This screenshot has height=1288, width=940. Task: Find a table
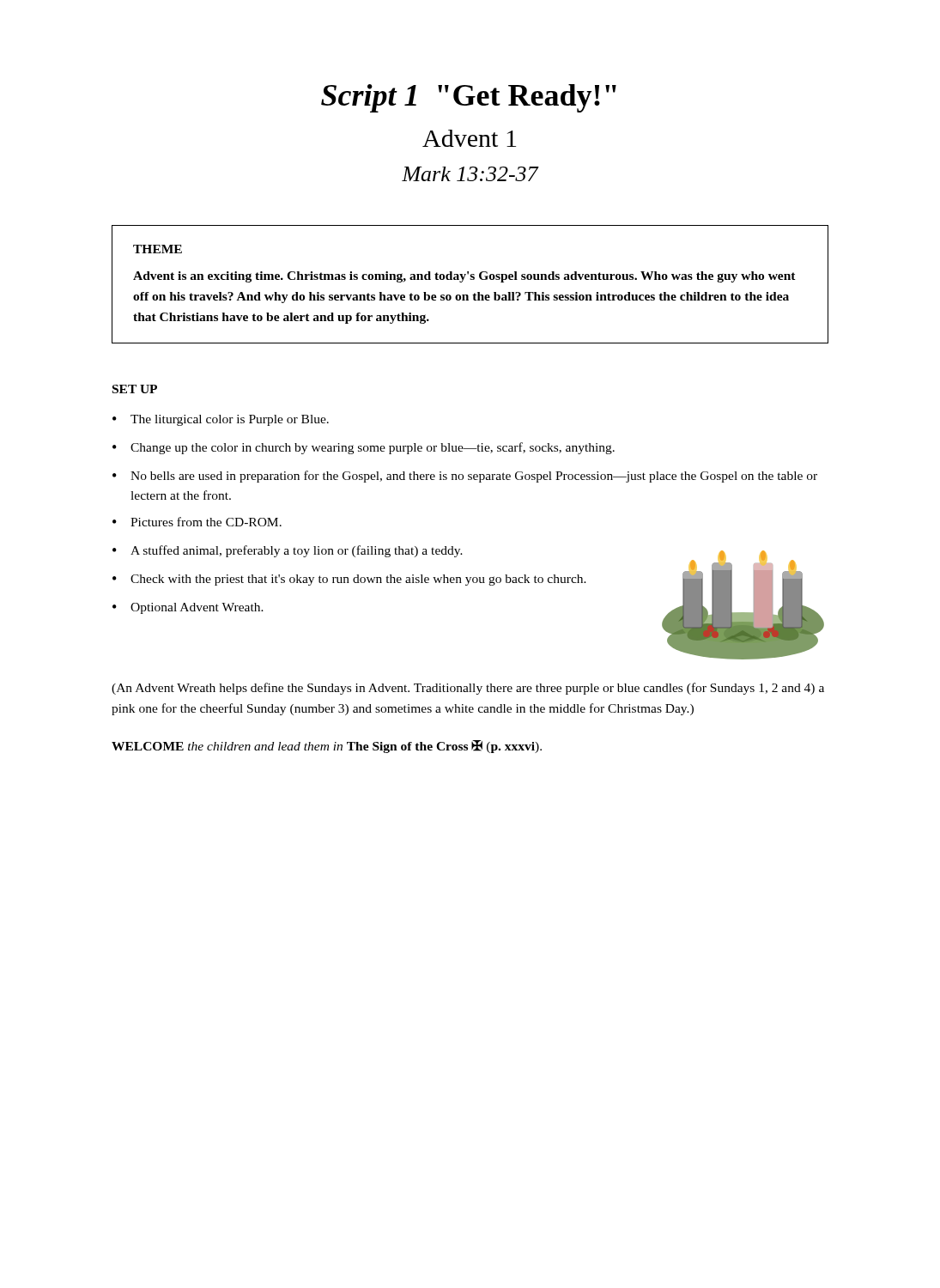(470, 284)
